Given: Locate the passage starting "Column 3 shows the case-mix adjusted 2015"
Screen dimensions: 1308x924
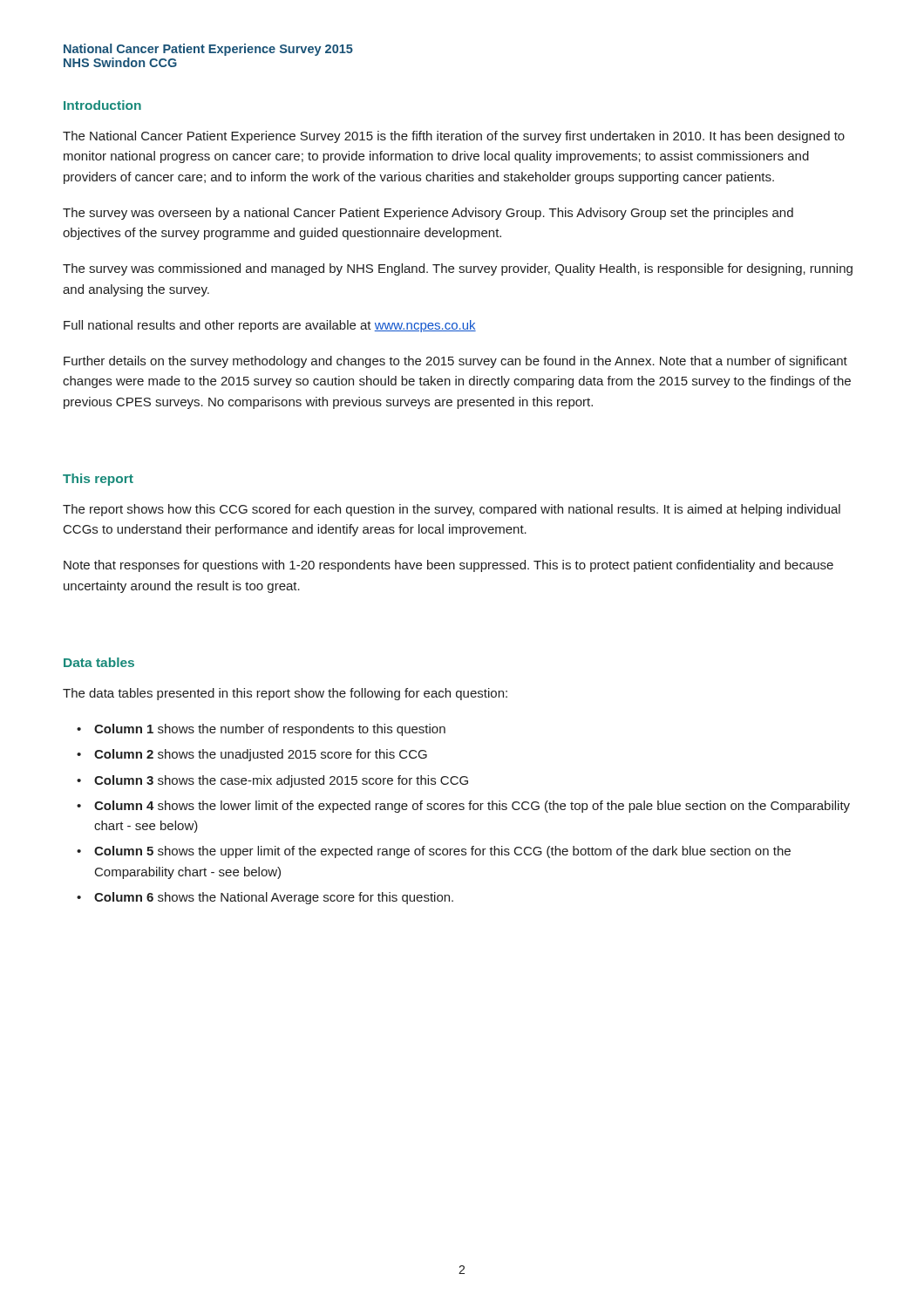Looking at the screenshot, I should pos(282,780).
